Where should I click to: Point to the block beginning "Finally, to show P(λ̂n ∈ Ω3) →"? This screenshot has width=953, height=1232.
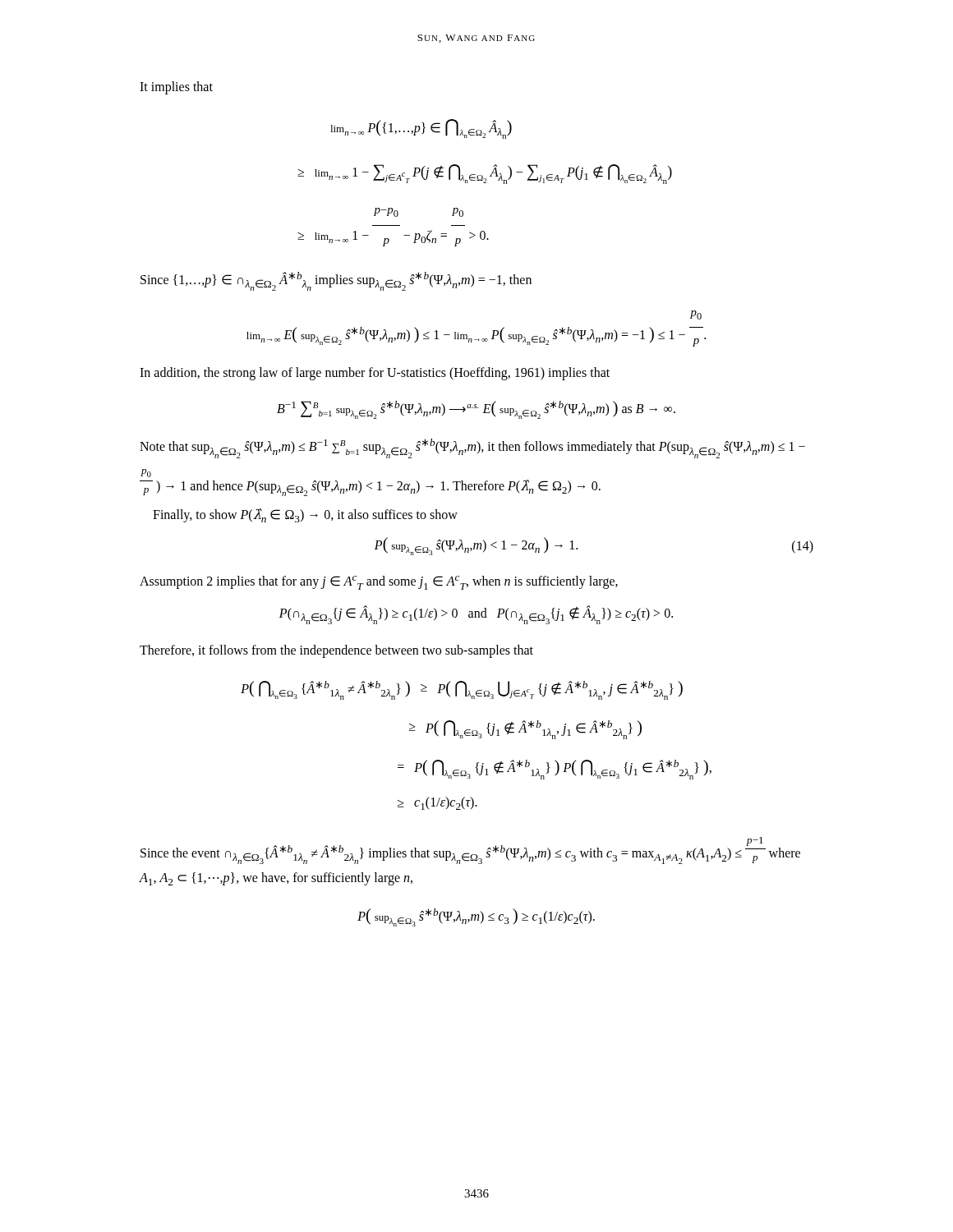coord(299,517)
